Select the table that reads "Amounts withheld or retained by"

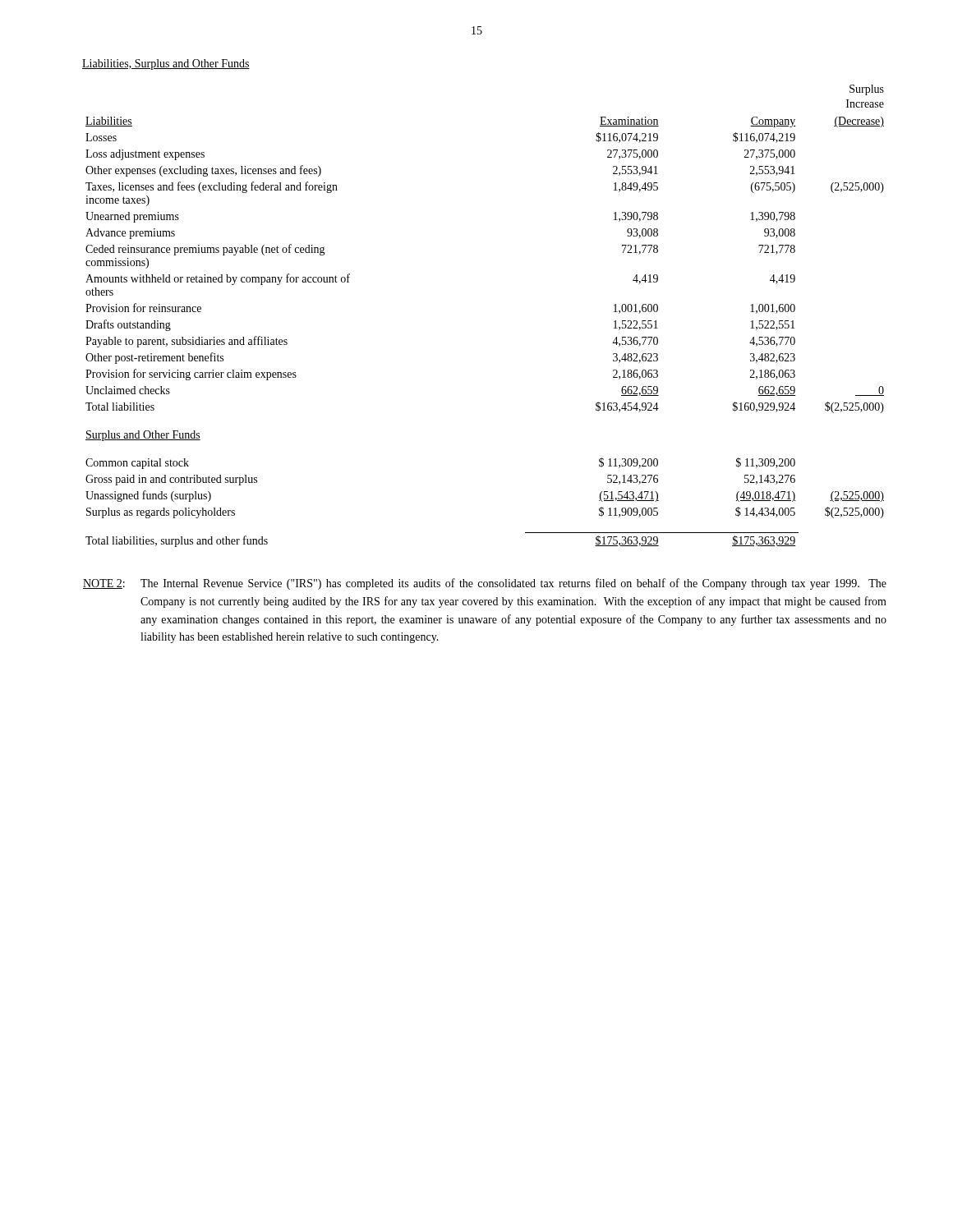click(485, 315)
